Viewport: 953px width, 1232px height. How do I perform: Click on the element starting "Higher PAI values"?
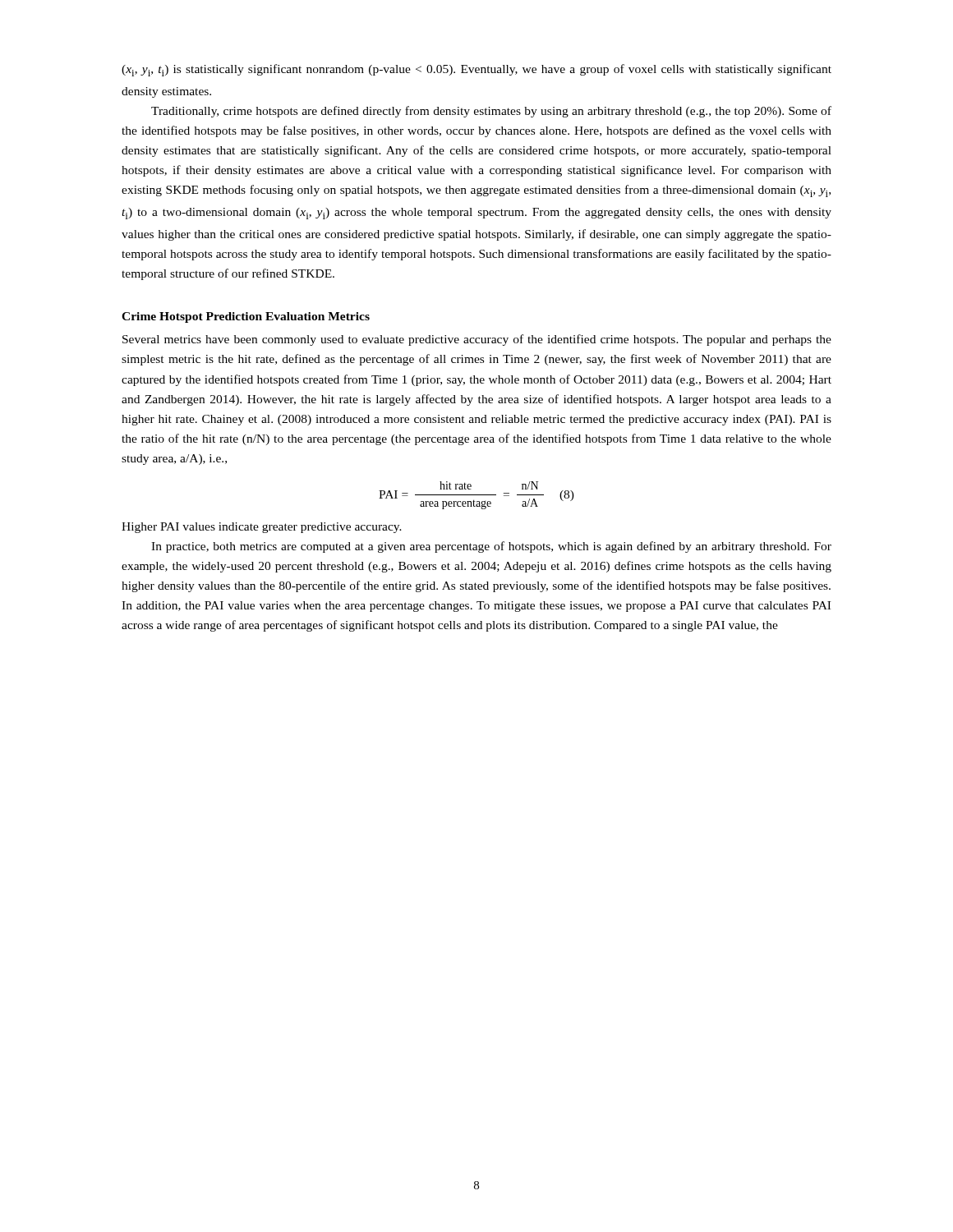[262, 528]
